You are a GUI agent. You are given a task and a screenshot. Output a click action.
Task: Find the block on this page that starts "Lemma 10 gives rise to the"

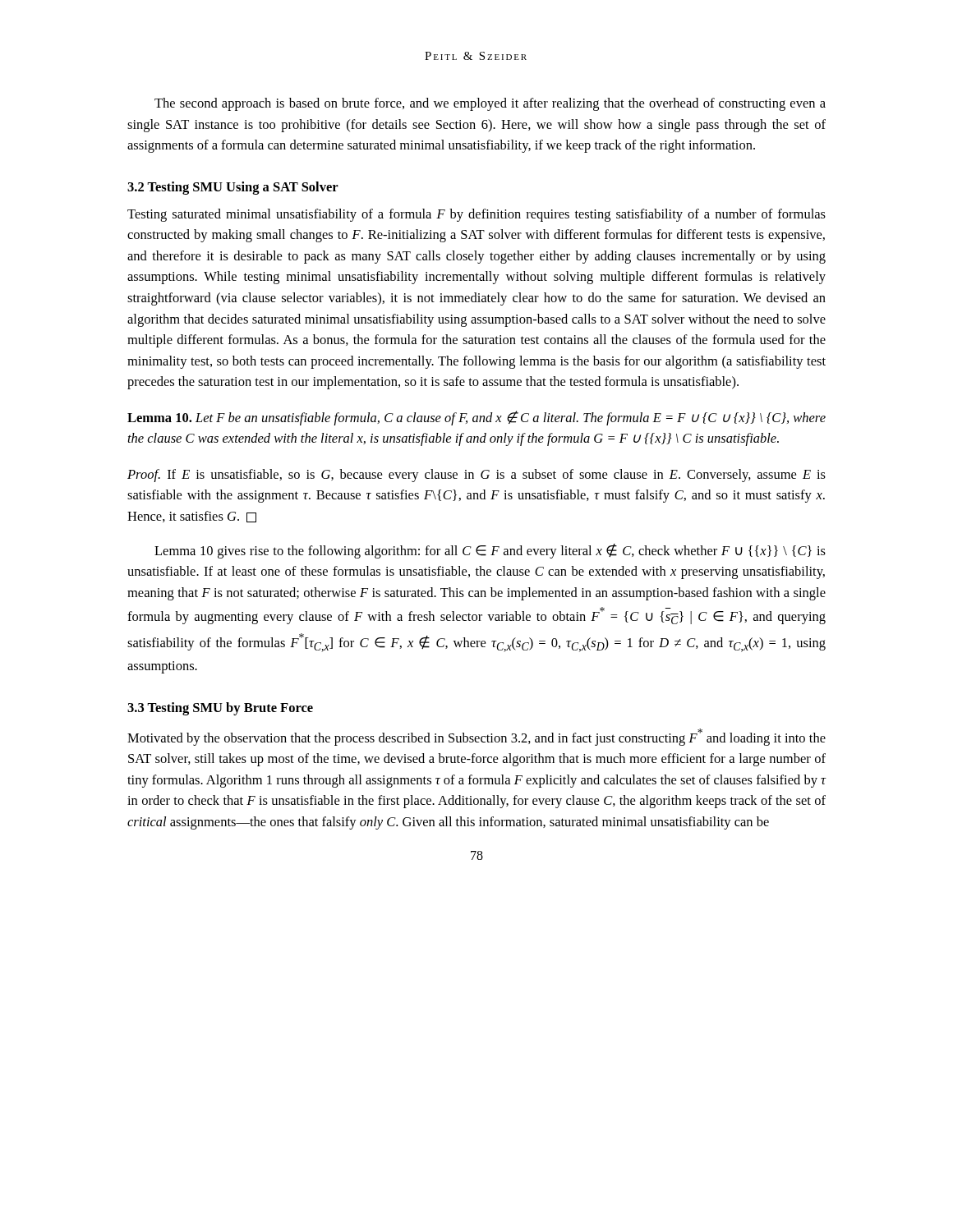pos(476,608)
